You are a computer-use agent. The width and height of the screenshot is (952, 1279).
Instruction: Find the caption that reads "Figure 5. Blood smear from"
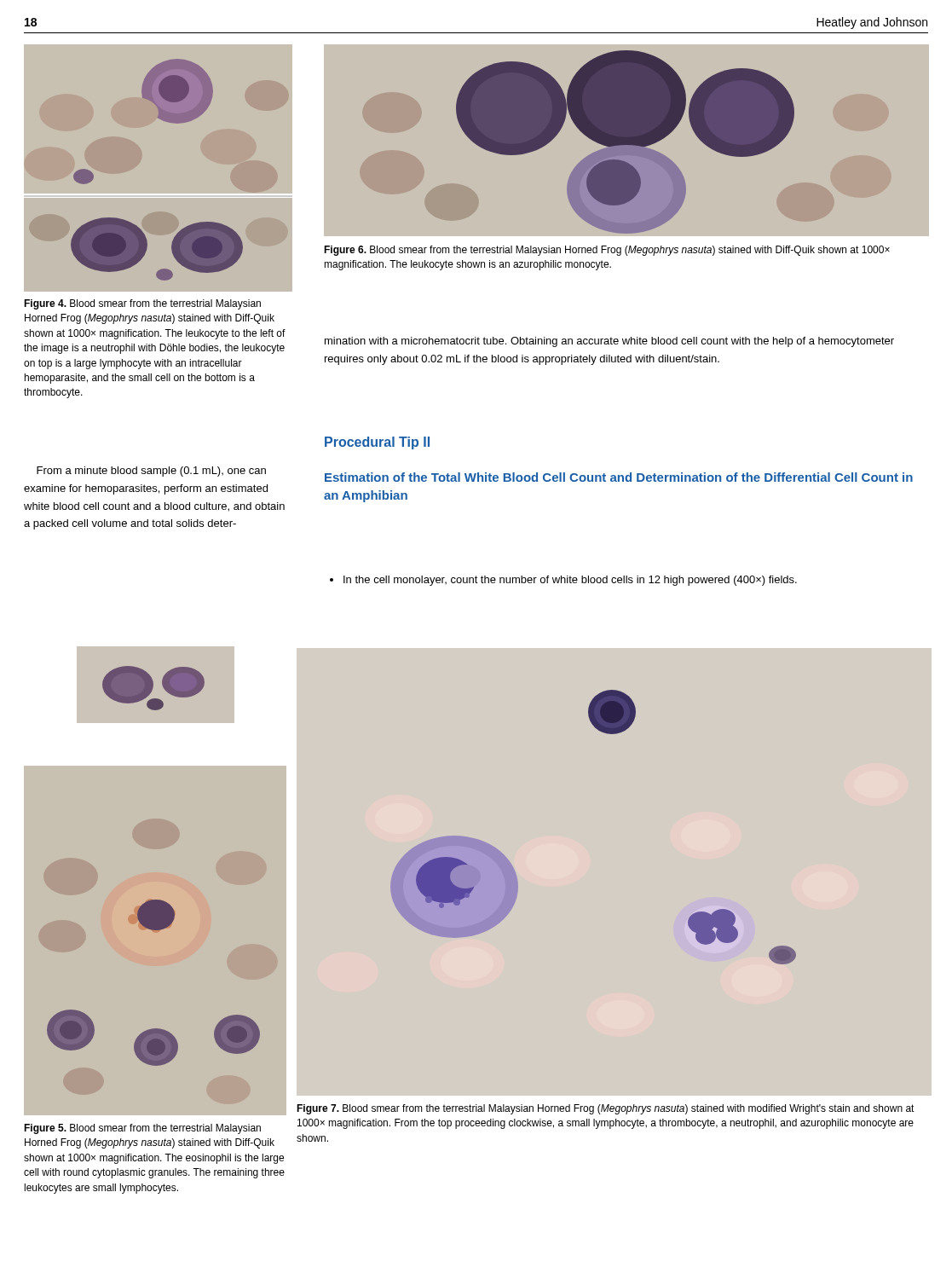click(x=154, y=1158)
